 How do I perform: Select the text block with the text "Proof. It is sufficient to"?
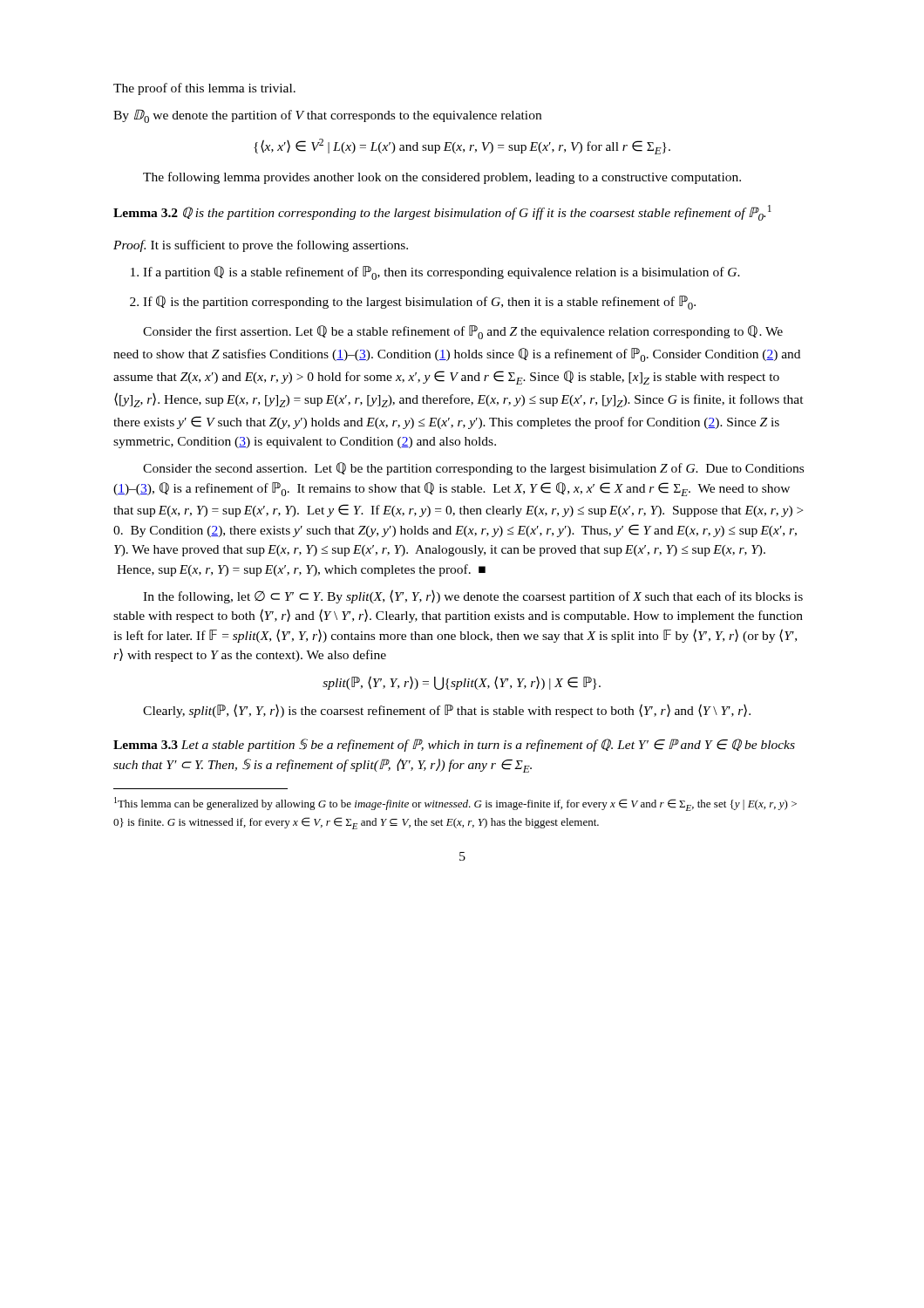[261, 246]
